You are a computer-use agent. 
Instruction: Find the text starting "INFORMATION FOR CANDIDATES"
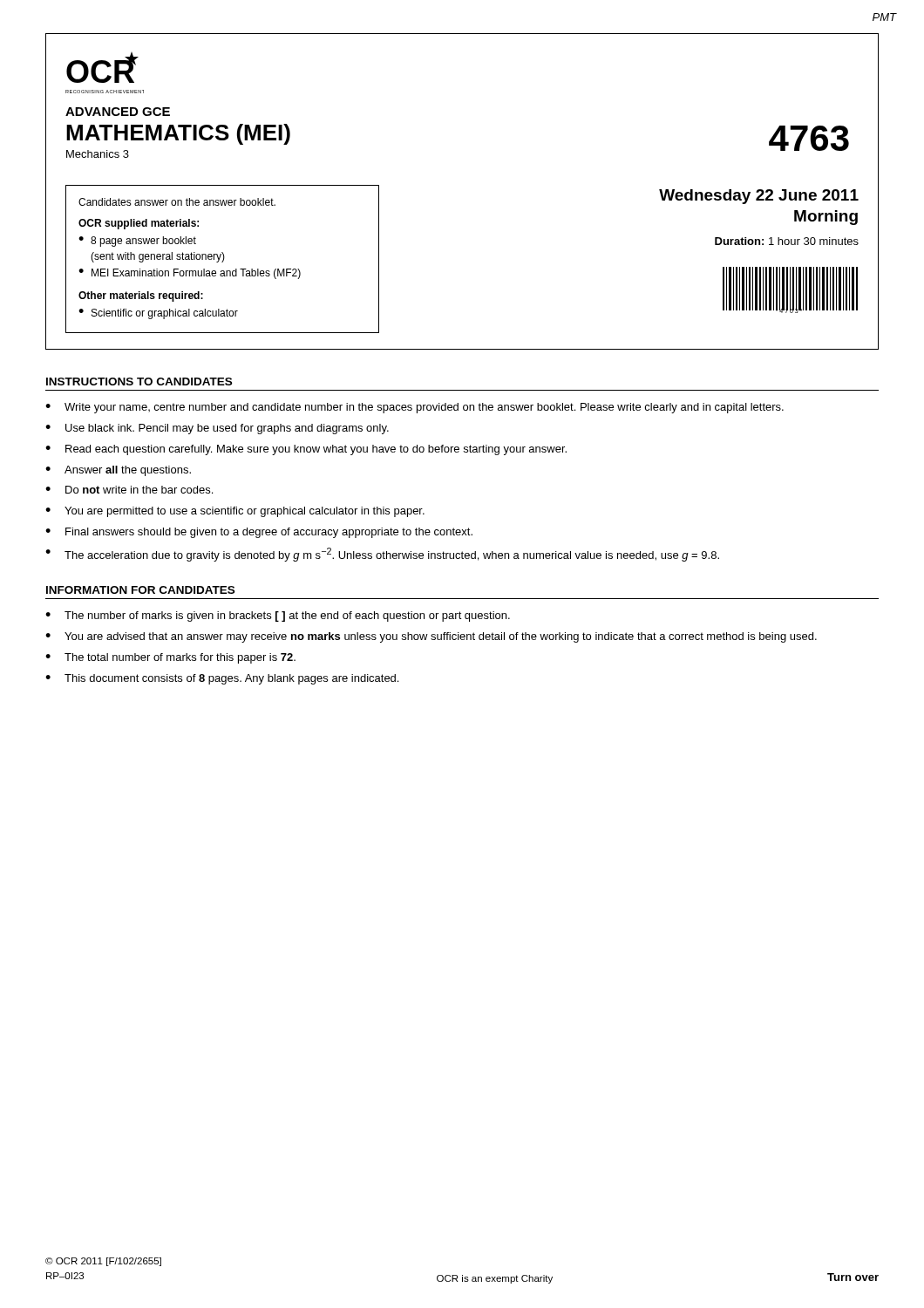pos(140,590)
